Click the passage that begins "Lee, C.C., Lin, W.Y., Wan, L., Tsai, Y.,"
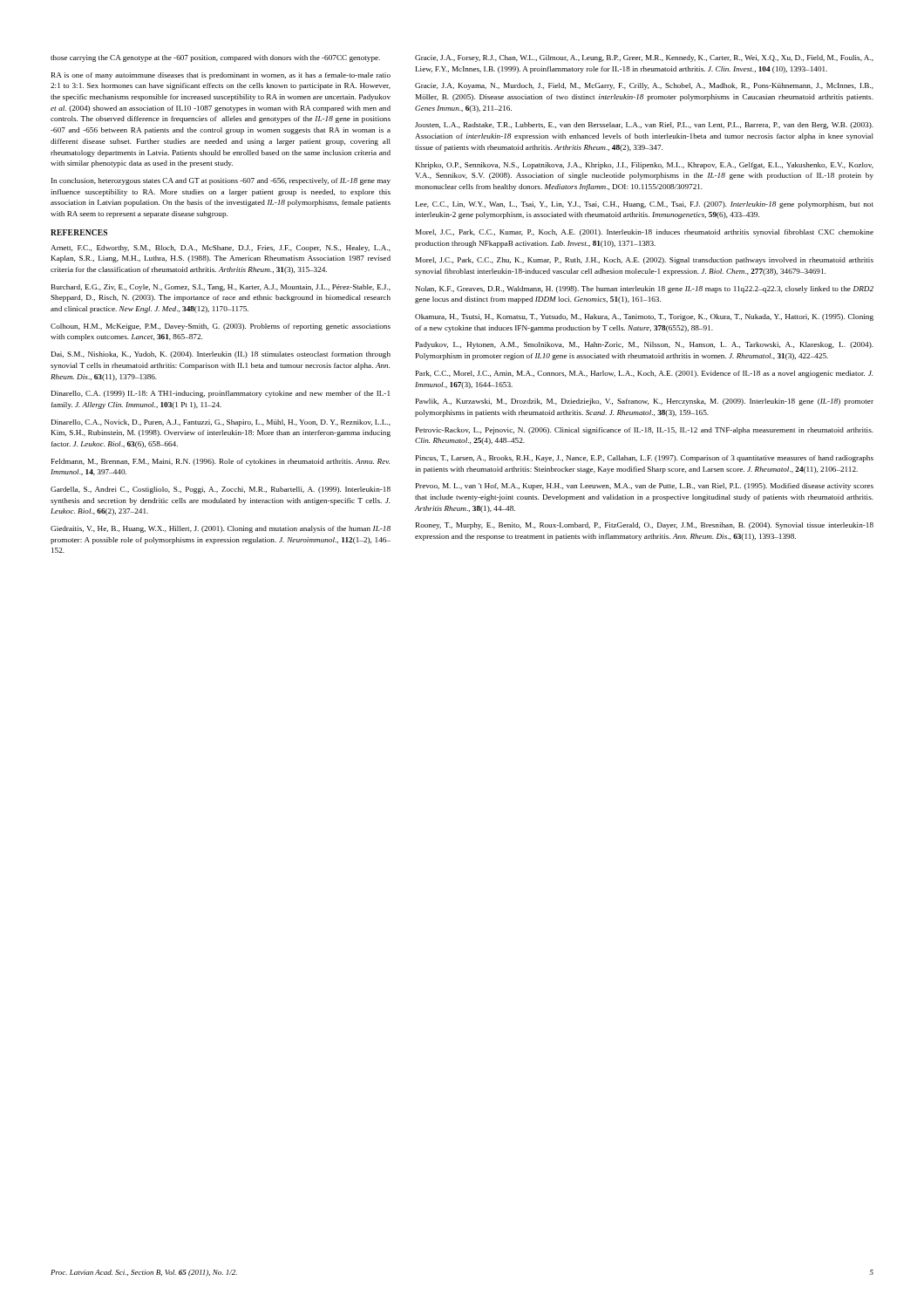 (x=644, y=209)
